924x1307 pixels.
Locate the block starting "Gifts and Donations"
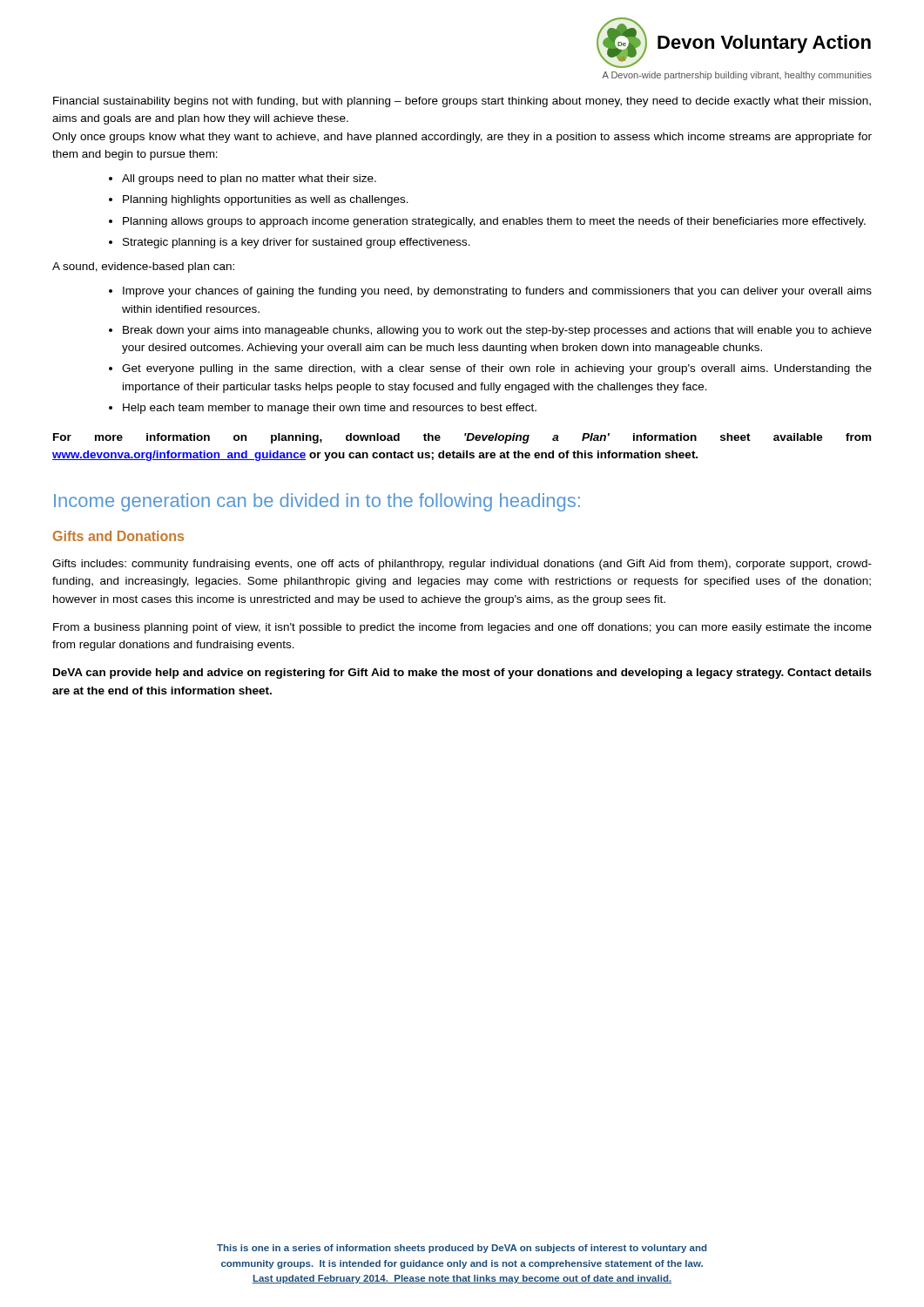(118, 536)
